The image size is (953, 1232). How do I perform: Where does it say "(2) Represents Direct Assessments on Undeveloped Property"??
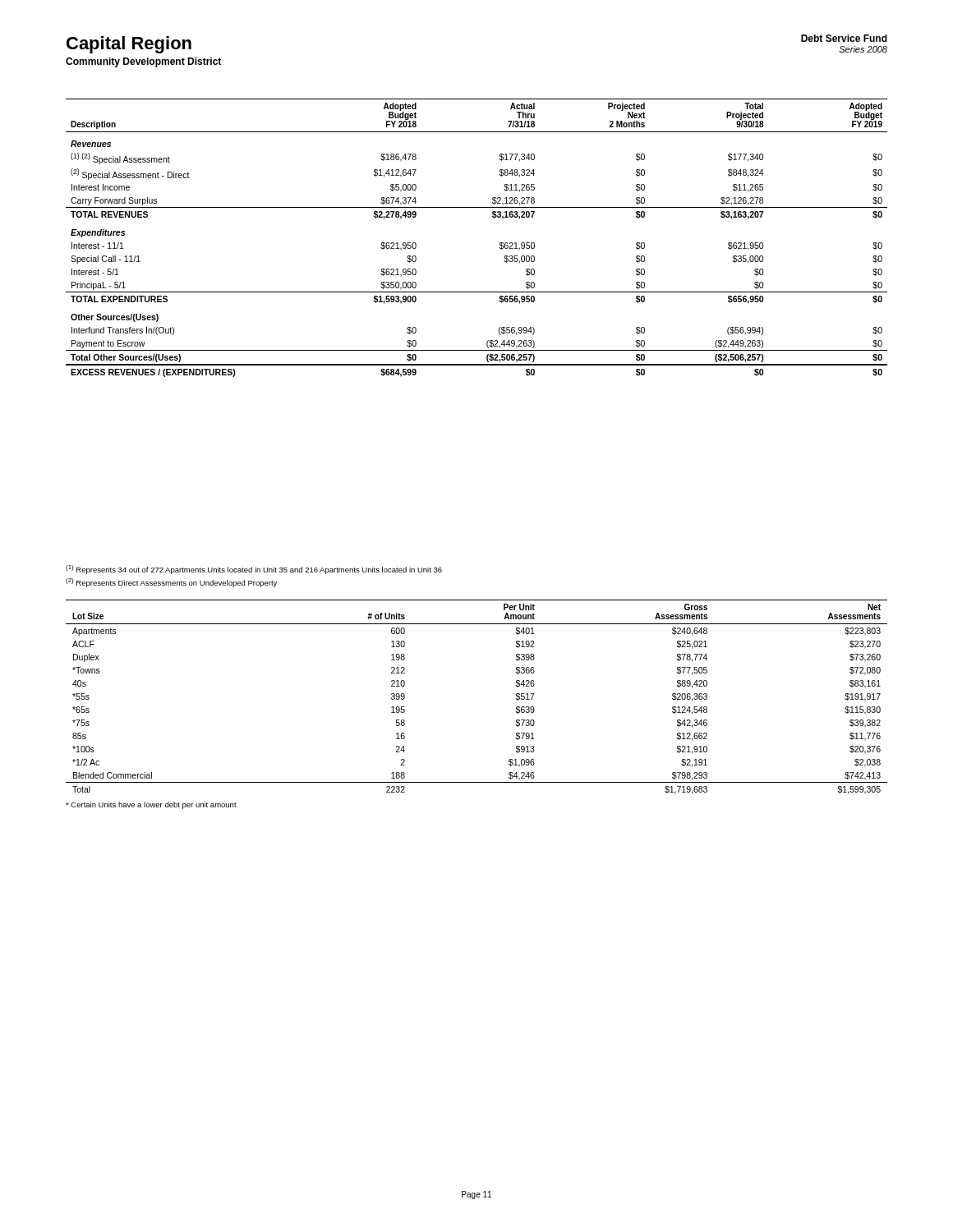(x=171, y=582)
